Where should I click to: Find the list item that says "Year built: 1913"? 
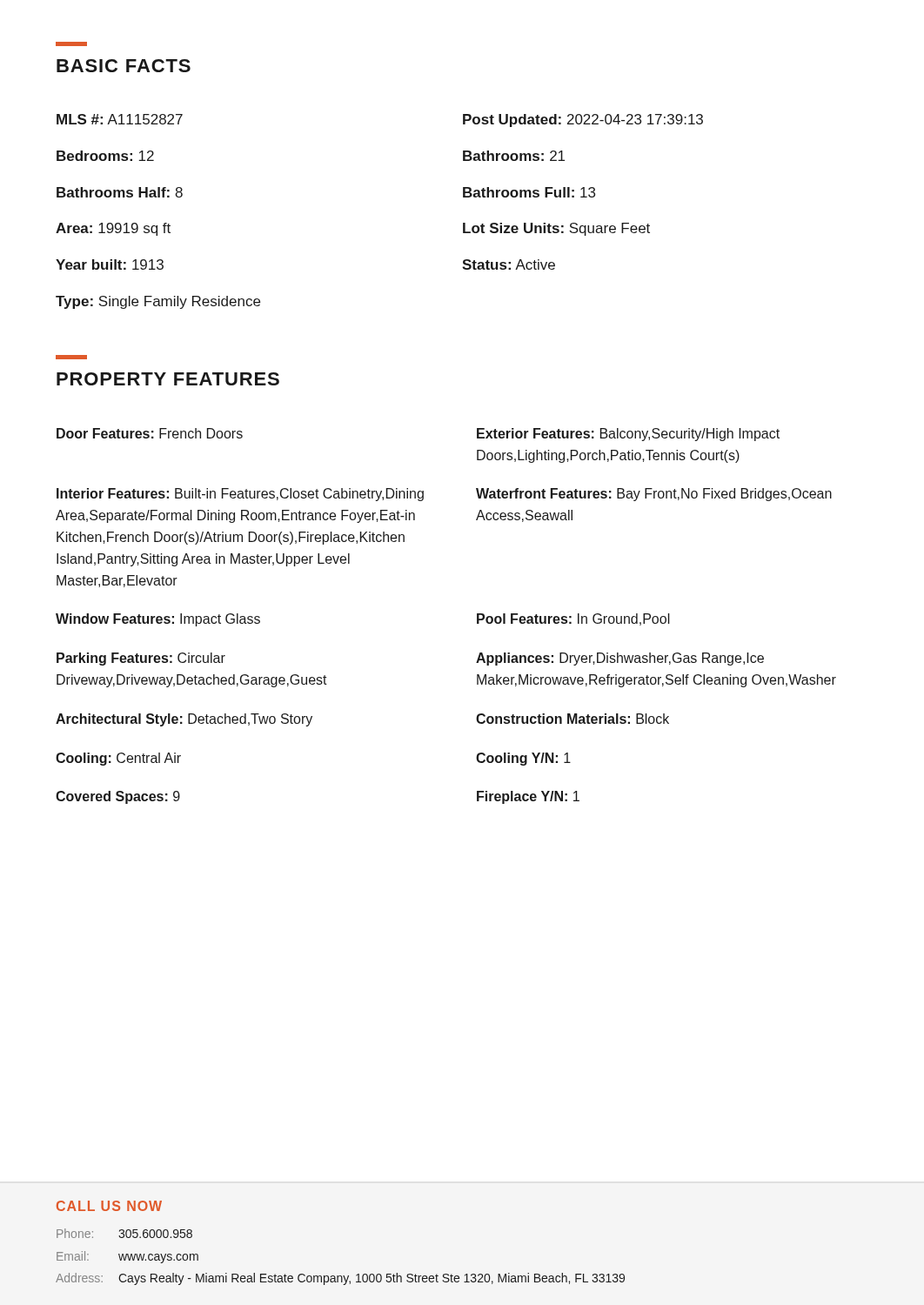click(110, 265)
